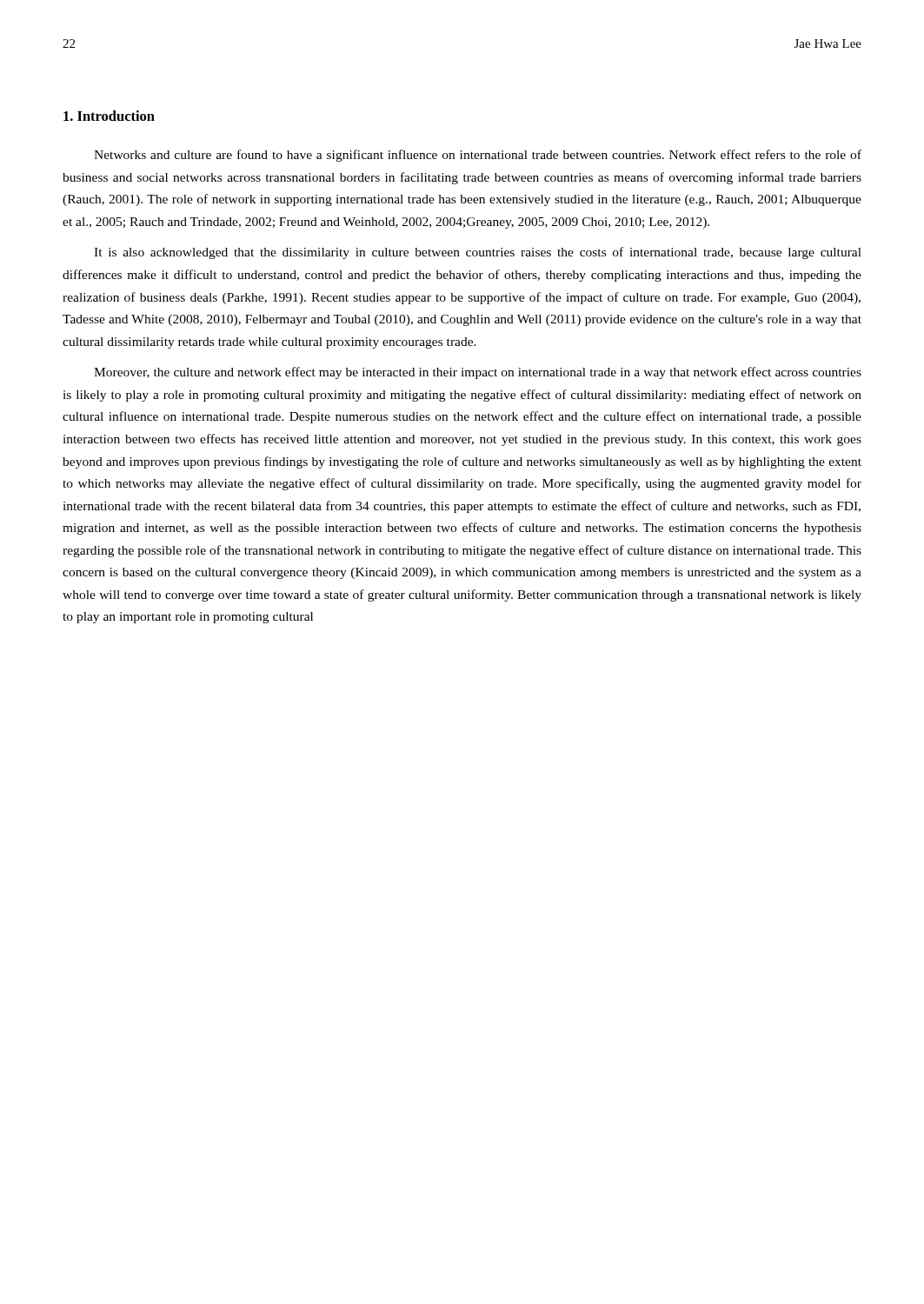Point to the block beginning "Moreover, the culture and network effect"
The height and width of the screenshot is (1304, 924).
click(462, 494)
